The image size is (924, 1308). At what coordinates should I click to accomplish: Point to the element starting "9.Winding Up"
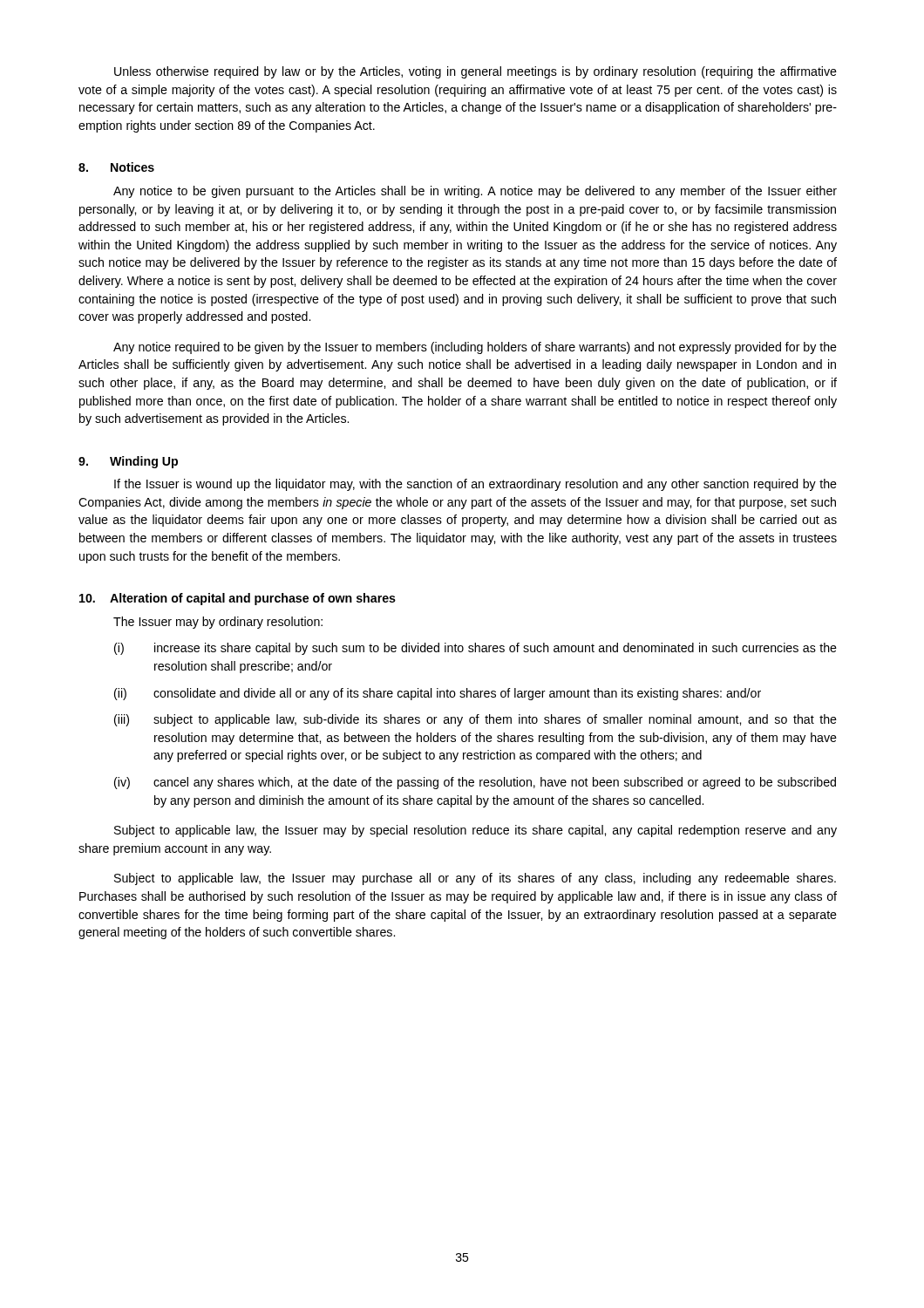(128, 461)
